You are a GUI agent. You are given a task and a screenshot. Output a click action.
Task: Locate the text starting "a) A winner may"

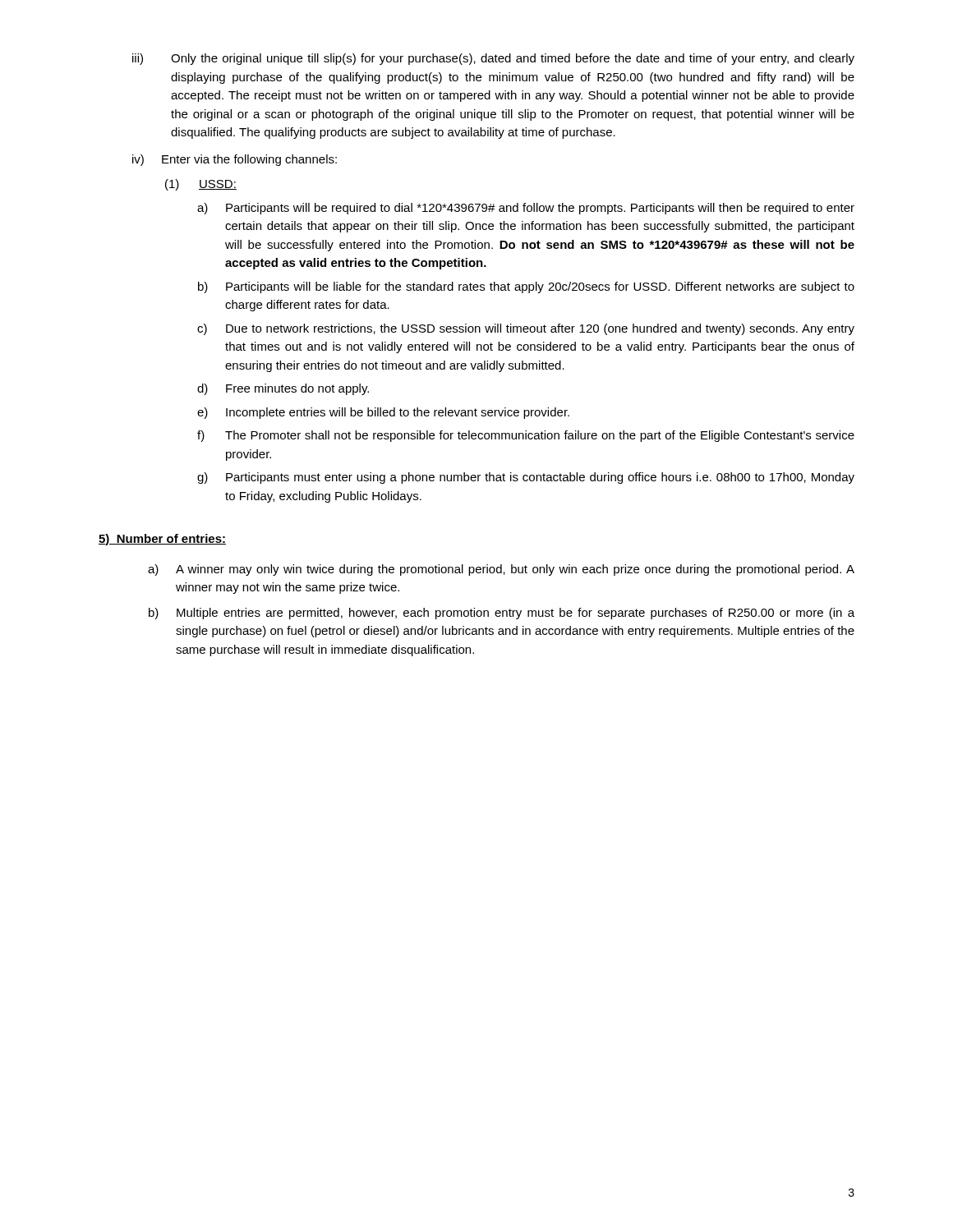[x=501, y=578]
